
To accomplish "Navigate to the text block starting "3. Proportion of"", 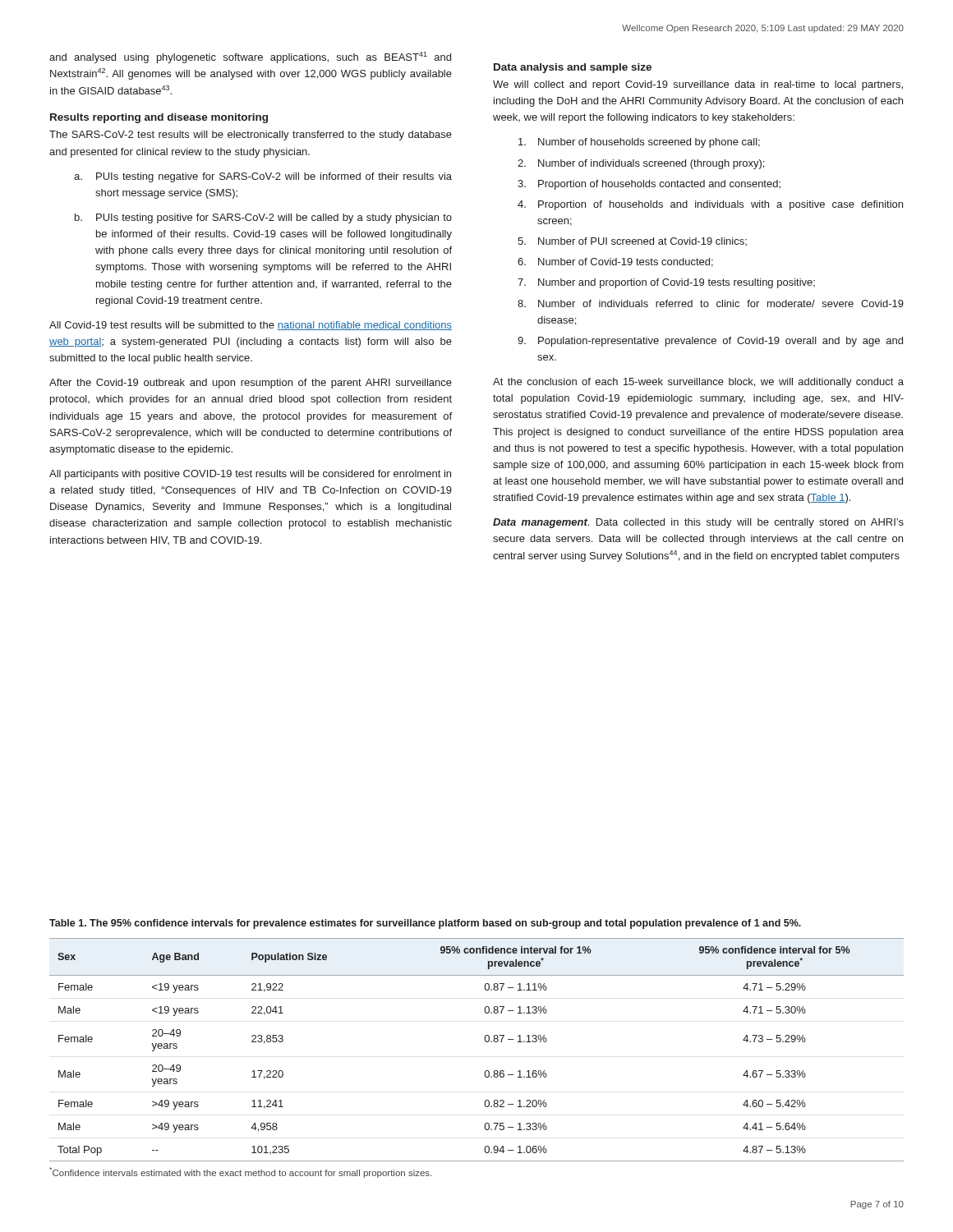I will pos(649,184).
